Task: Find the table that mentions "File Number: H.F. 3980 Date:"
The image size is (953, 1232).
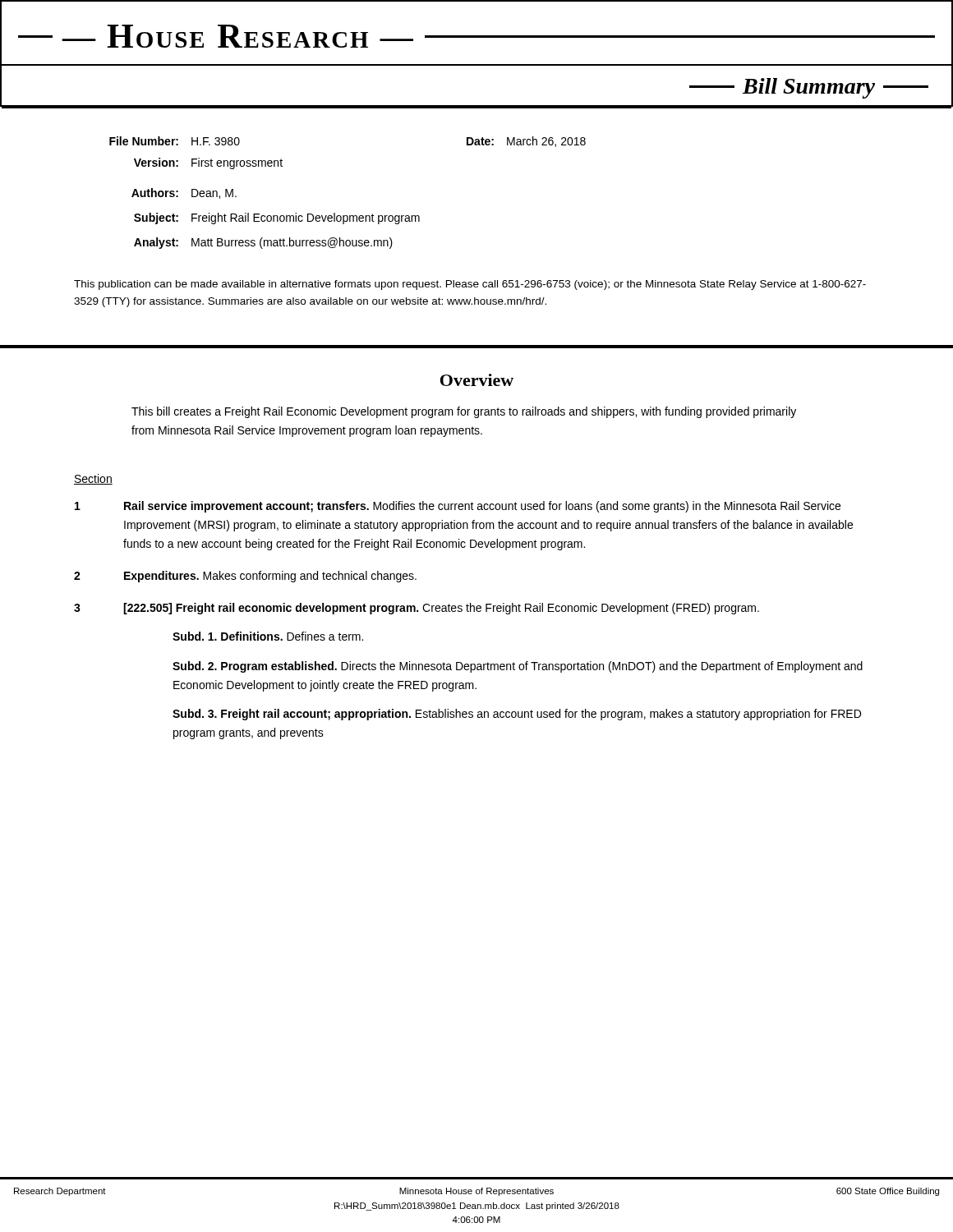Action: pos(476,196)
